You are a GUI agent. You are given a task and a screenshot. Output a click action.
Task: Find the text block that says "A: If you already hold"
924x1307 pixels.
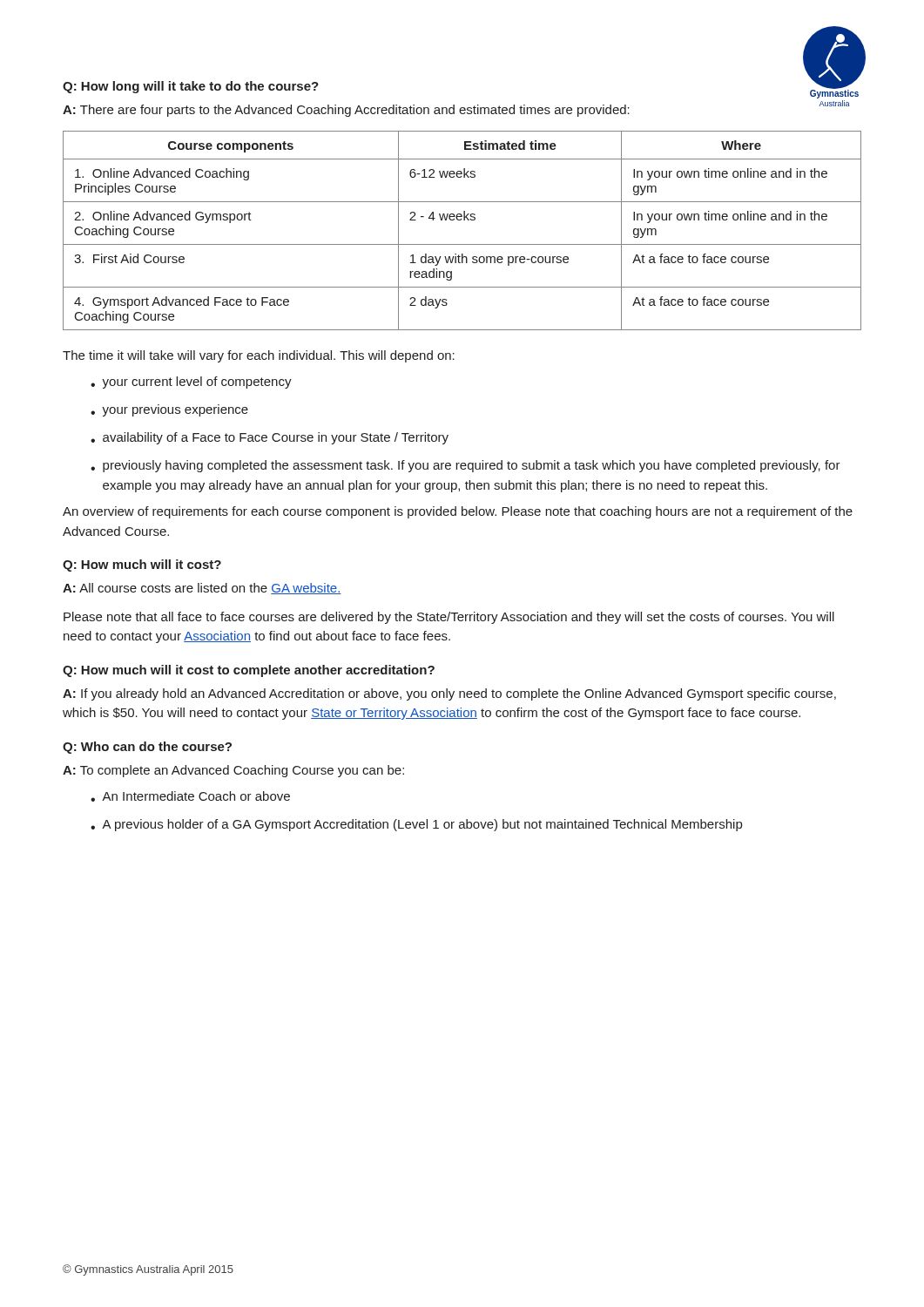click(462, 703)
